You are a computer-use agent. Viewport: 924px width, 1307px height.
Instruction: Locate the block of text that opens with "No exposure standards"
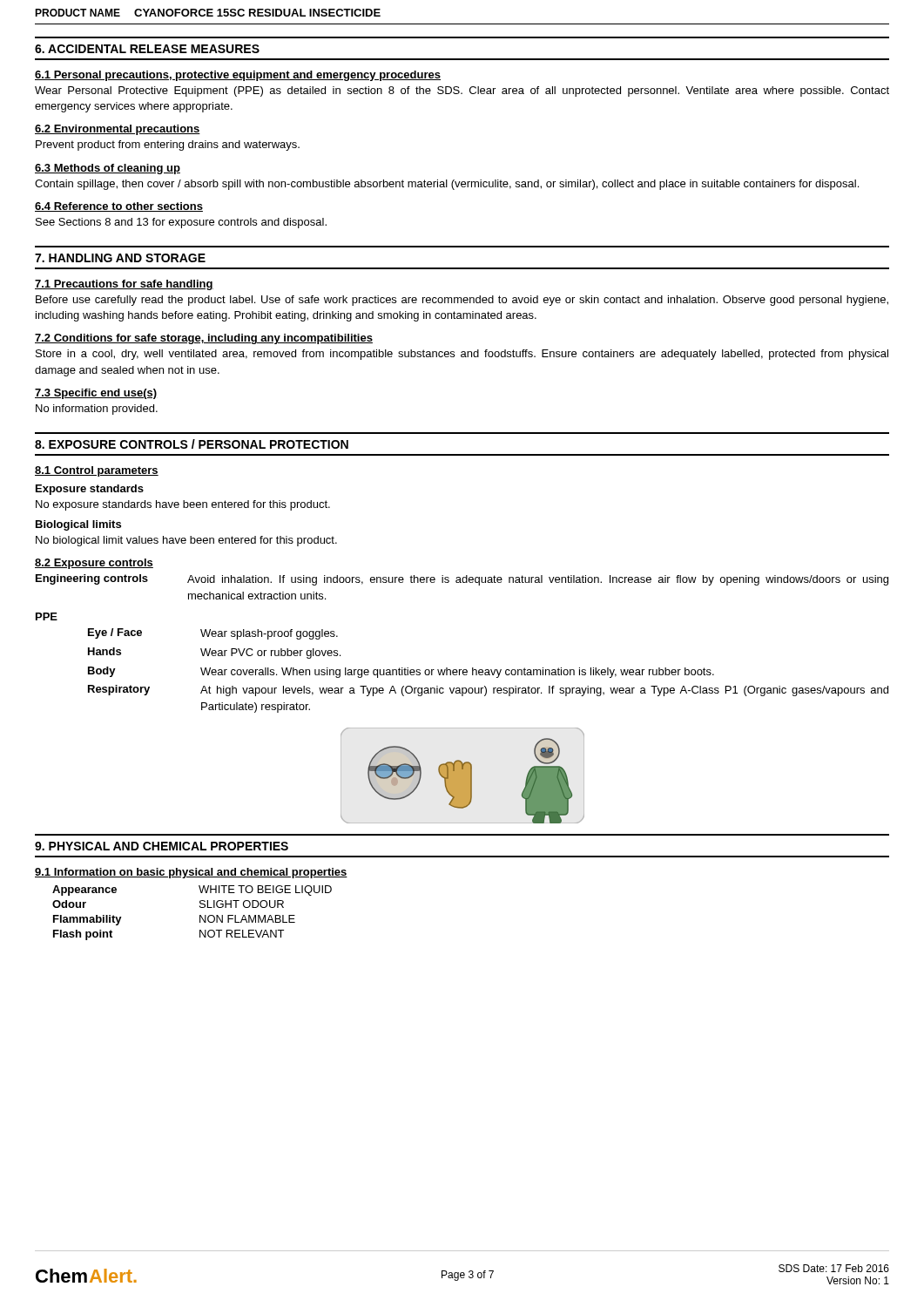coord(183,504)
